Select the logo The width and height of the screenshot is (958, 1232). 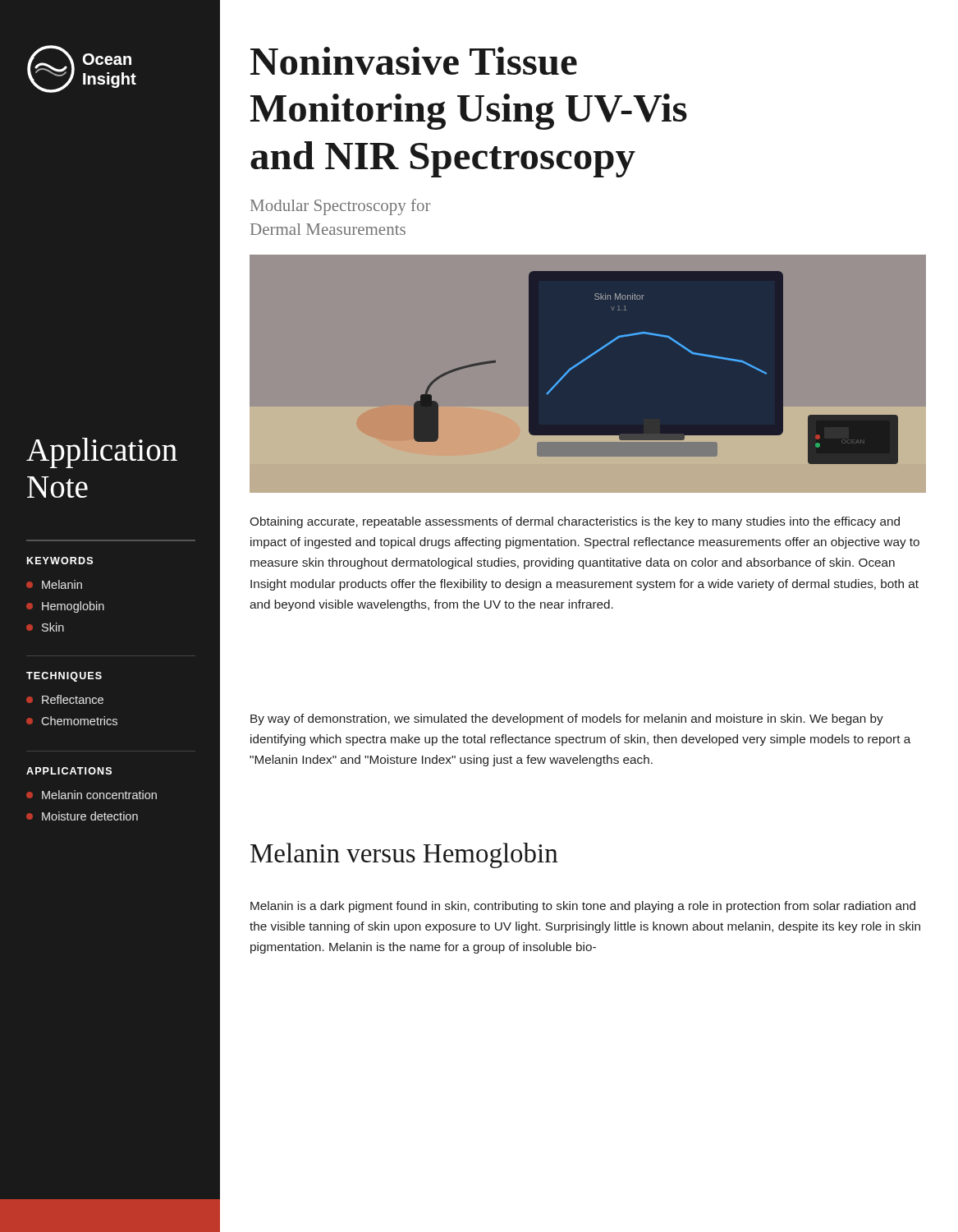pyautogui.click(x=101, y=70)
